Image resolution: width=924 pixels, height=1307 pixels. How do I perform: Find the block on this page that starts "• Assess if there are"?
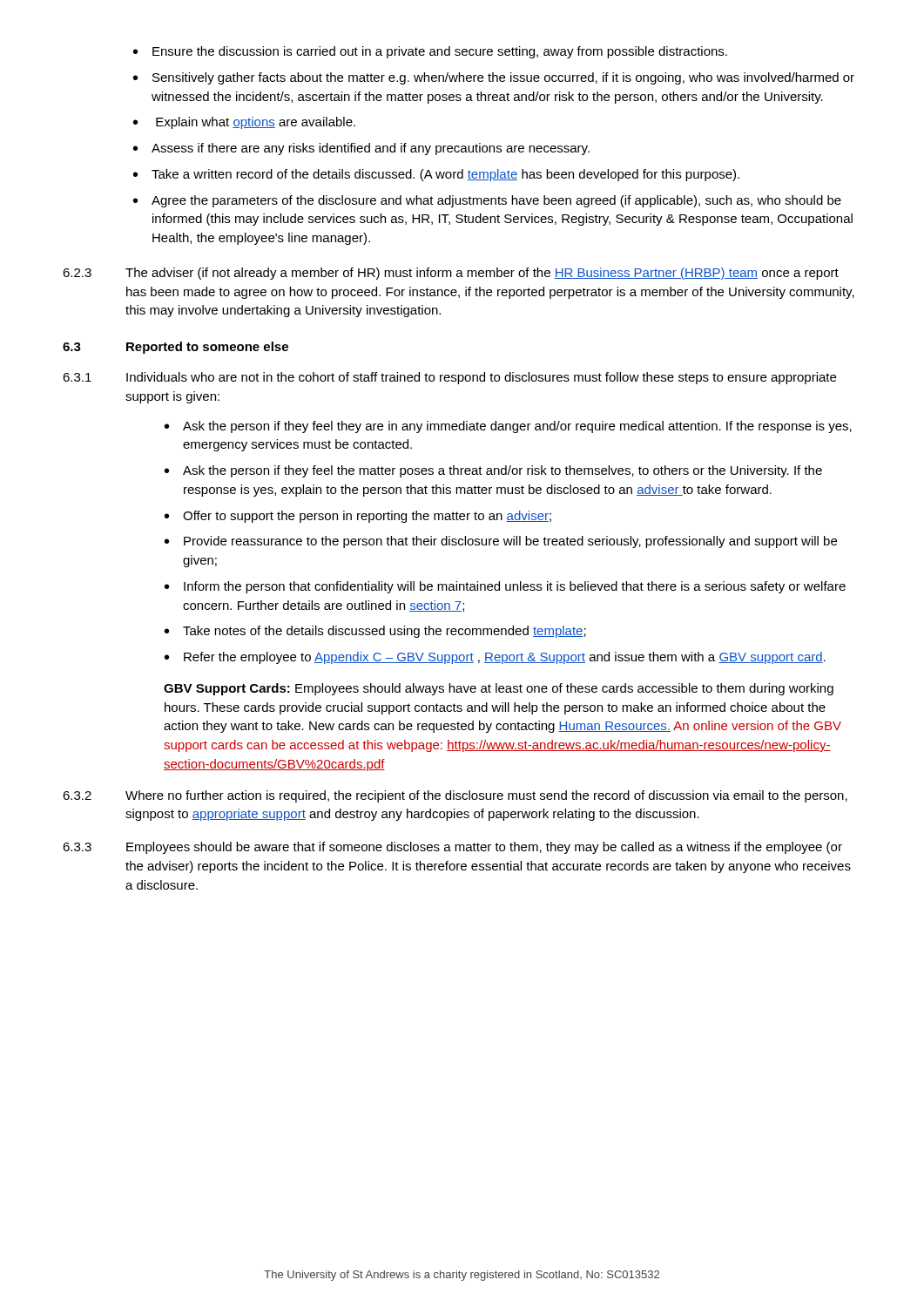(x=362, y=148)
